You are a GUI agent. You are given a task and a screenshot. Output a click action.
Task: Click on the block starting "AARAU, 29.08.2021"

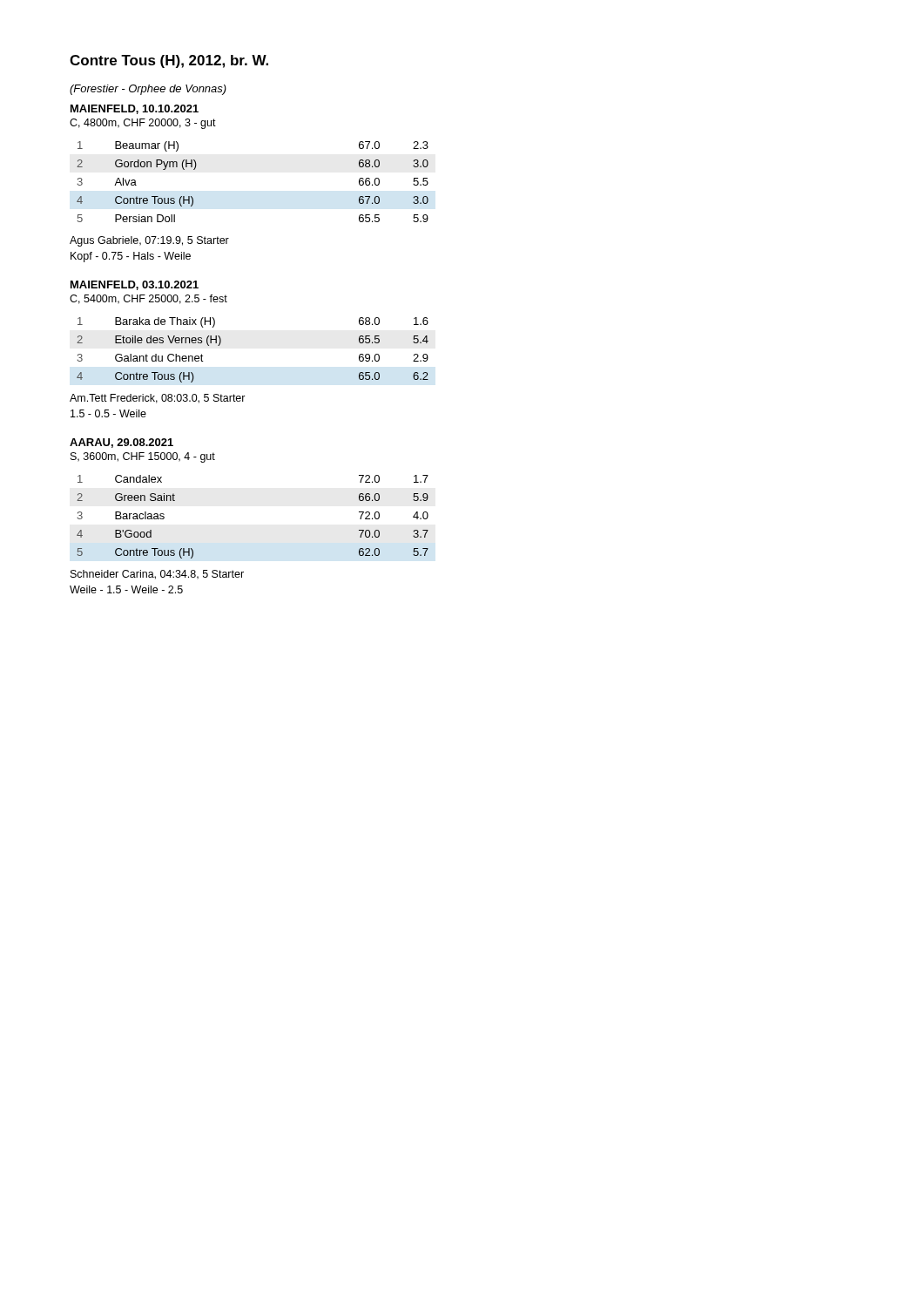click(122, 442)
